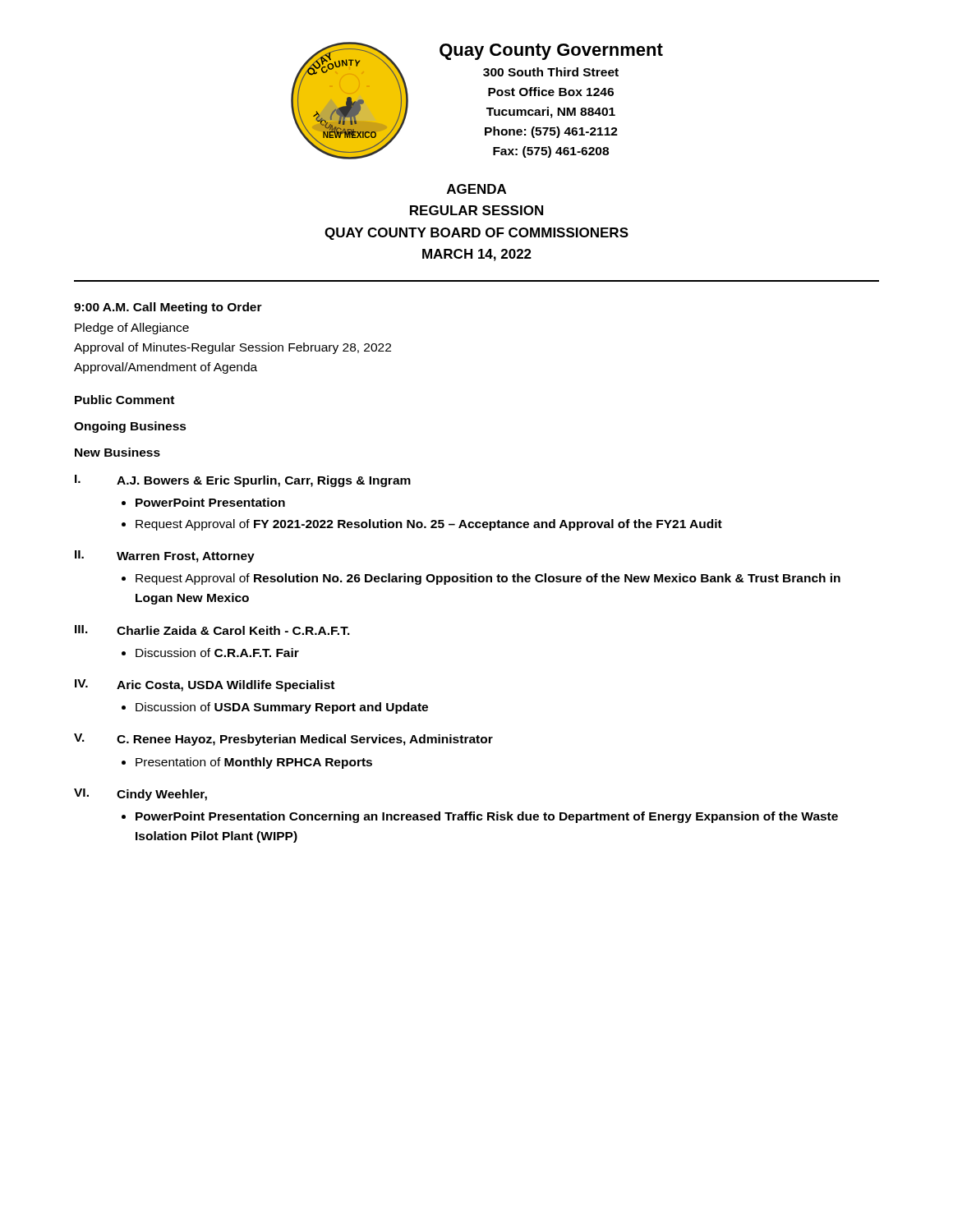
Task: Point to the title beginning "AGENDA REGULAR SESSION QUAY"
Action: tap(476, 222)
